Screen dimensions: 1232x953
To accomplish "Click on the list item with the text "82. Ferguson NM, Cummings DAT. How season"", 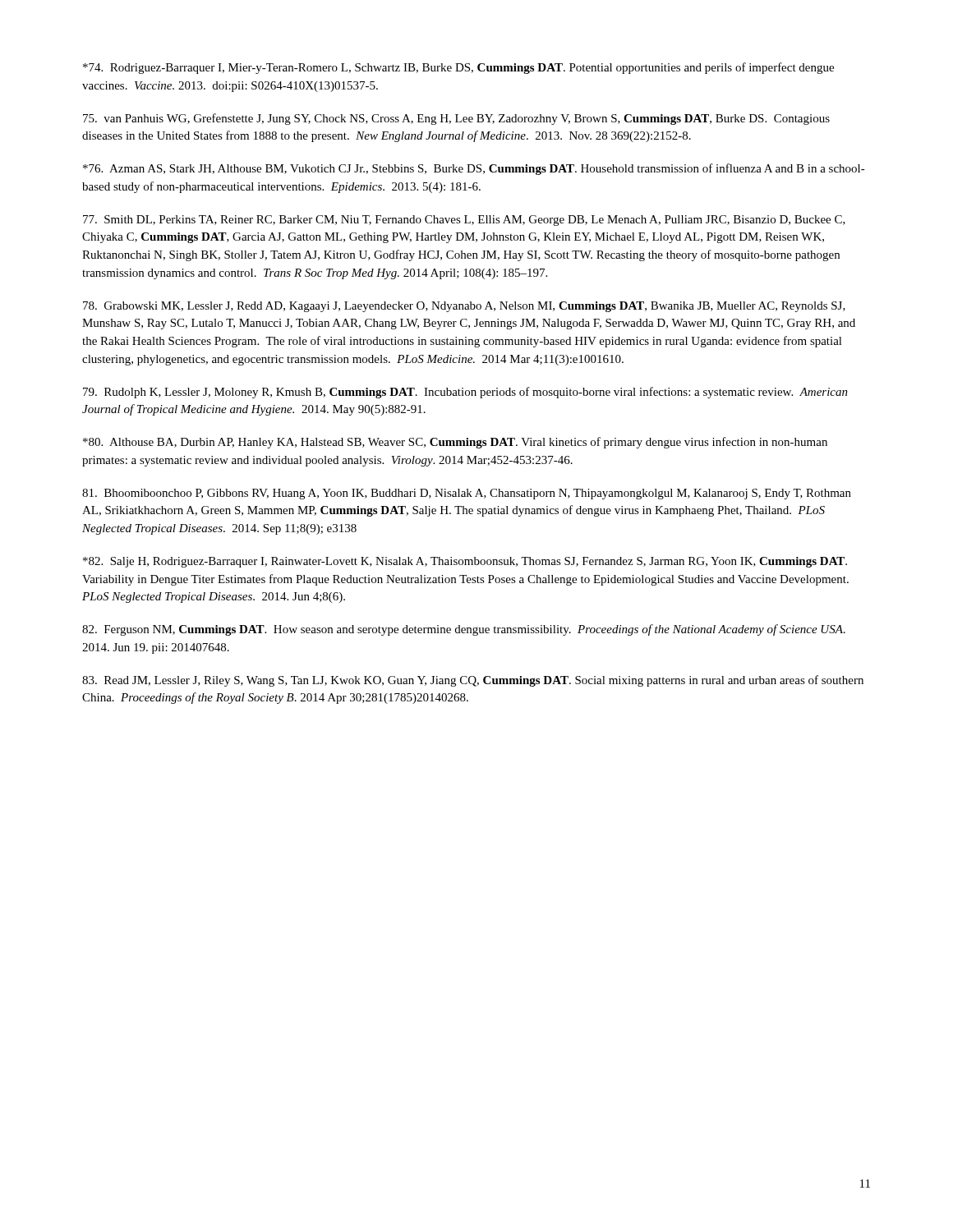I will [466, 638].
